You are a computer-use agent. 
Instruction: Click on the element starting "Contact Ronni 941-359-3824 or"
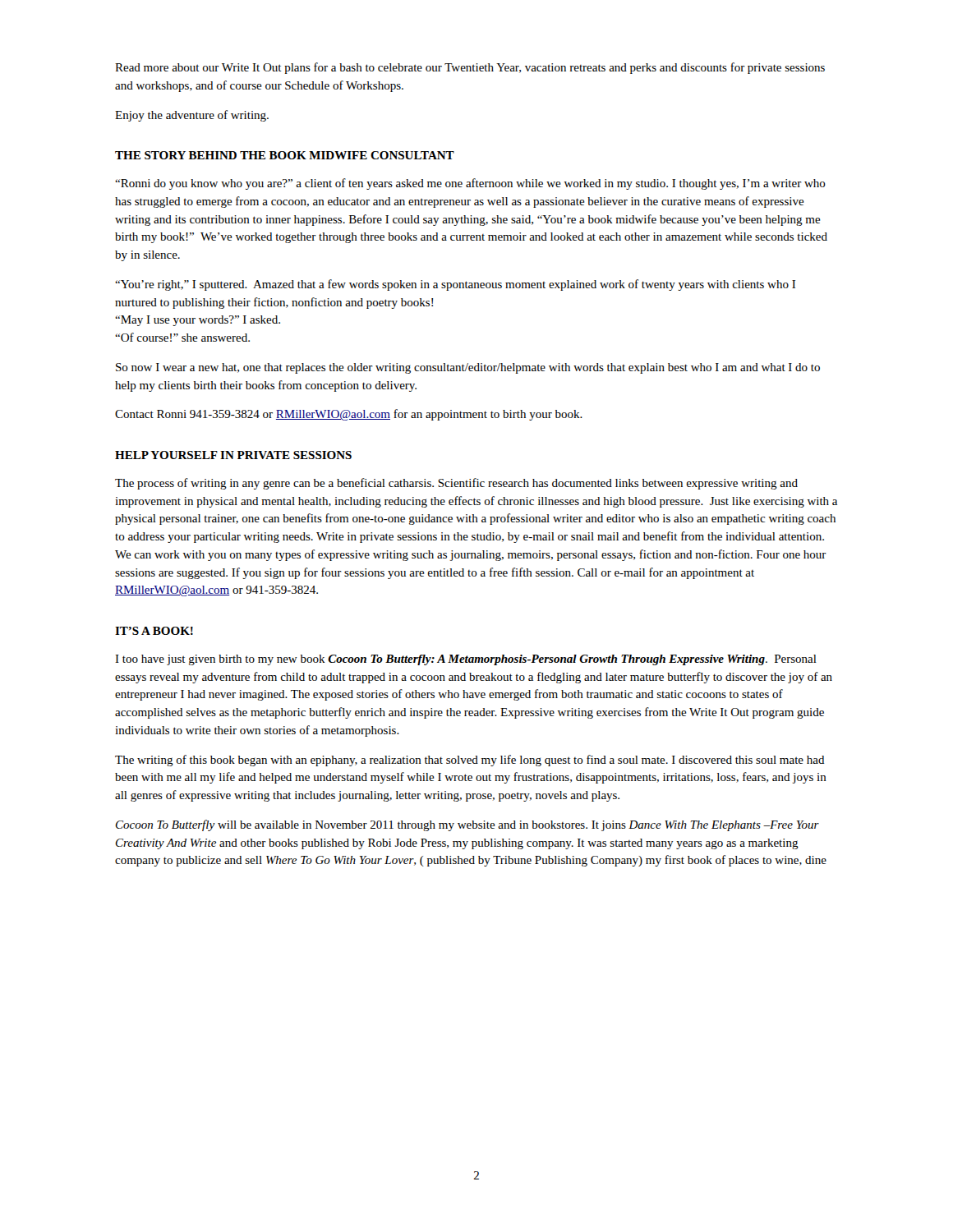click(349, 414)
